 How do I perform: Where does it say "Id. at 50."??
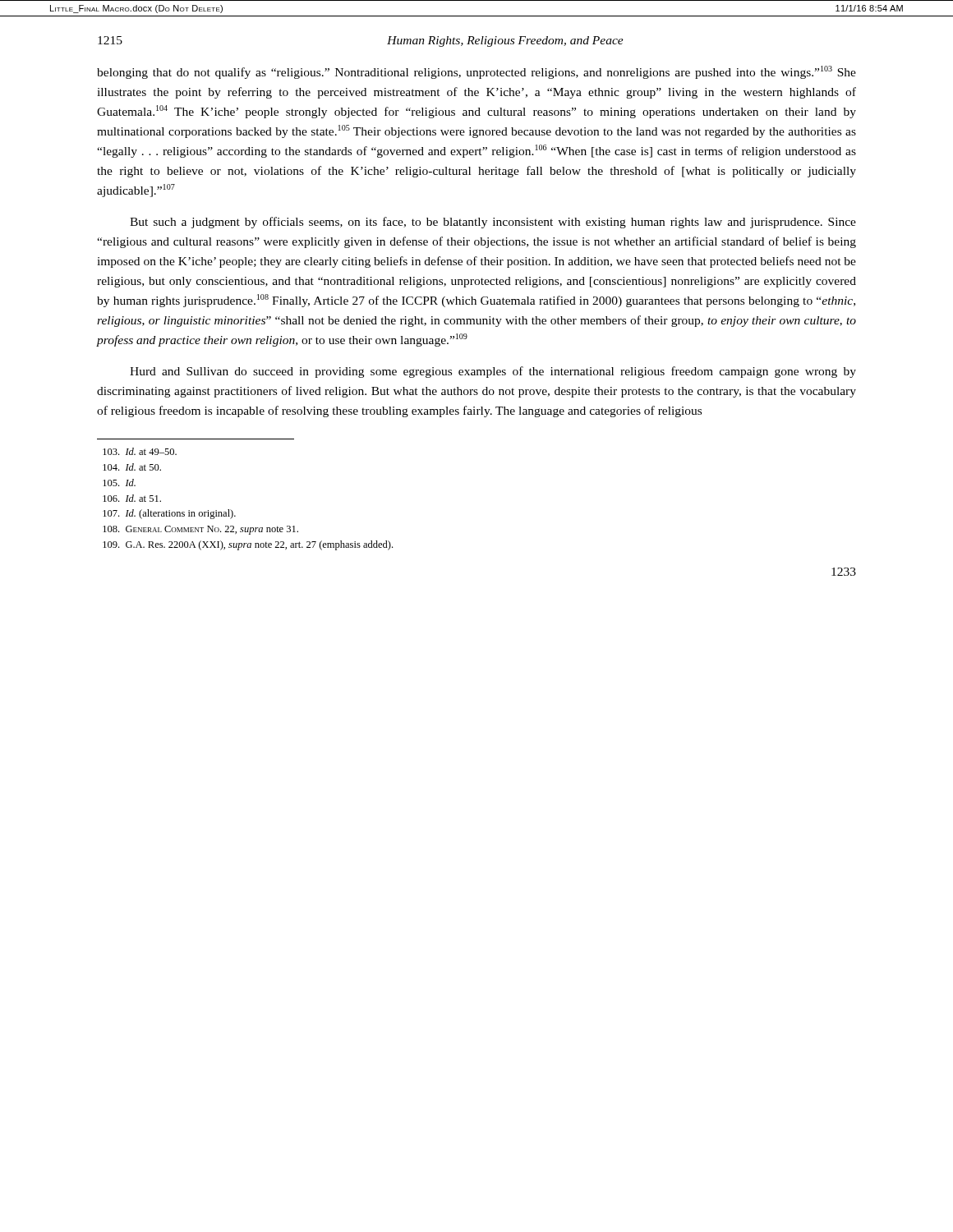(129, 467)
